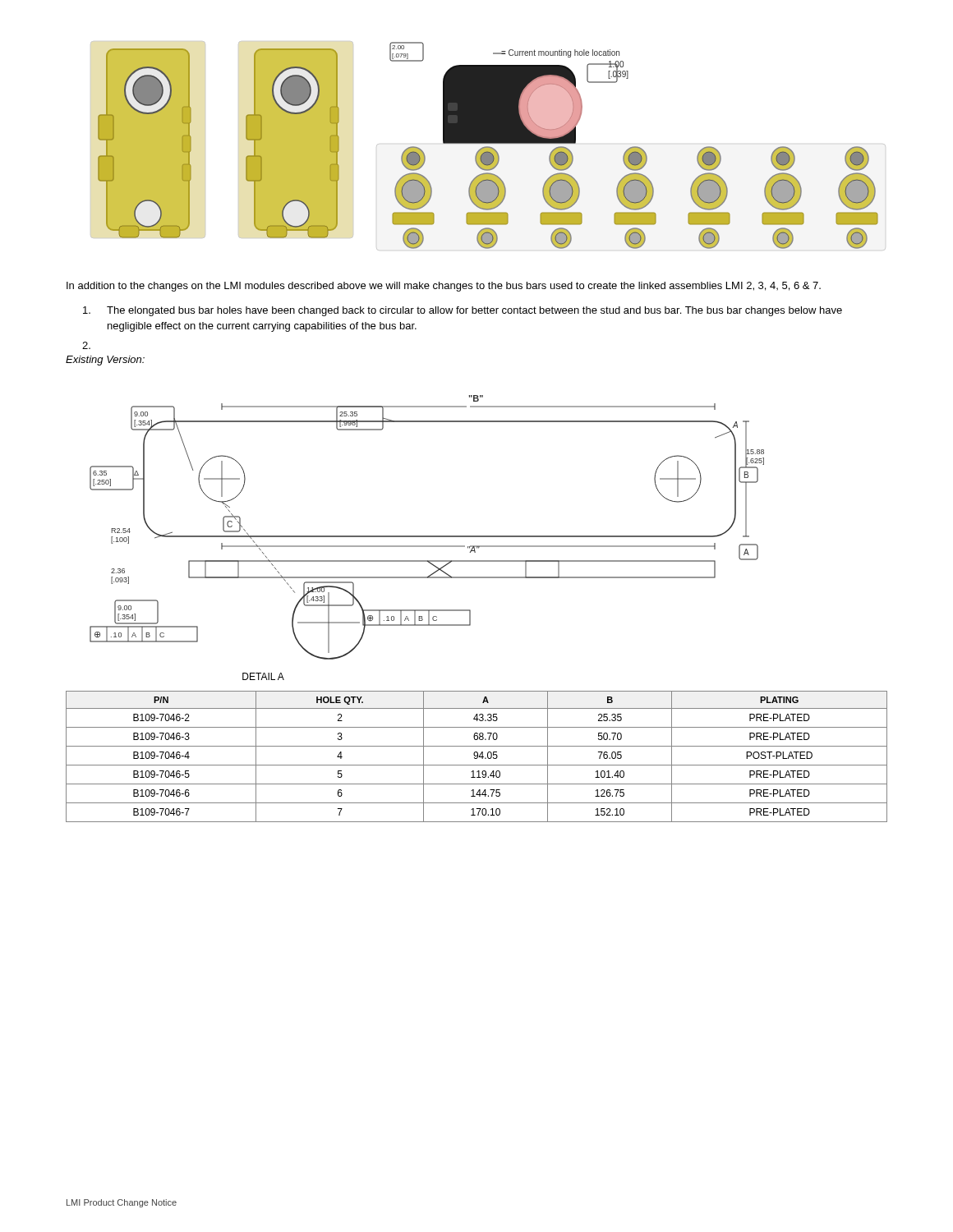Find the engineering diagram
Screen dimensions: 1232x953
coord(476,520)
